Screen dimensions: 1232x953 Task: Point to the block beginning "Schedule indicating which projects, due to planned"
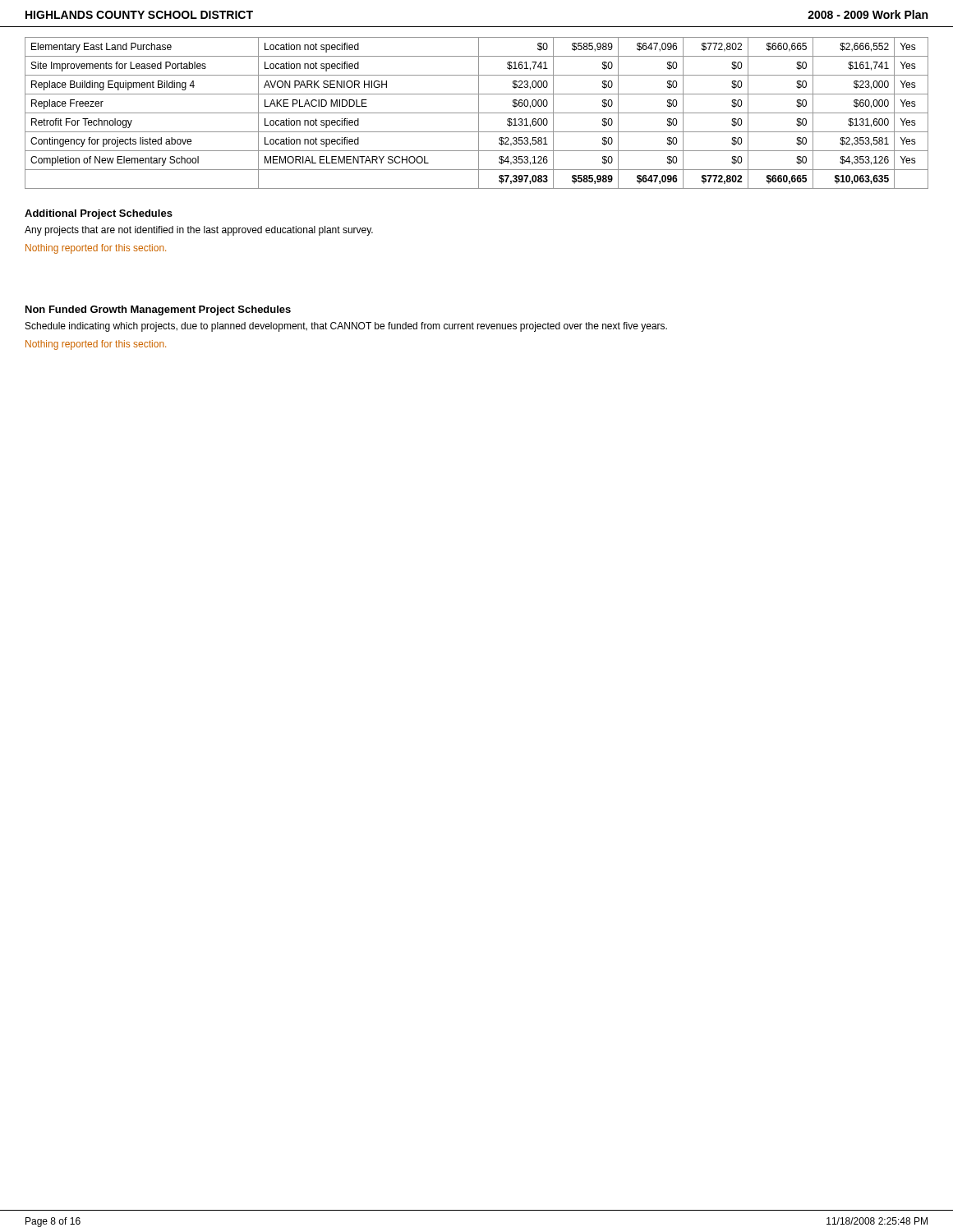[346, 326]
